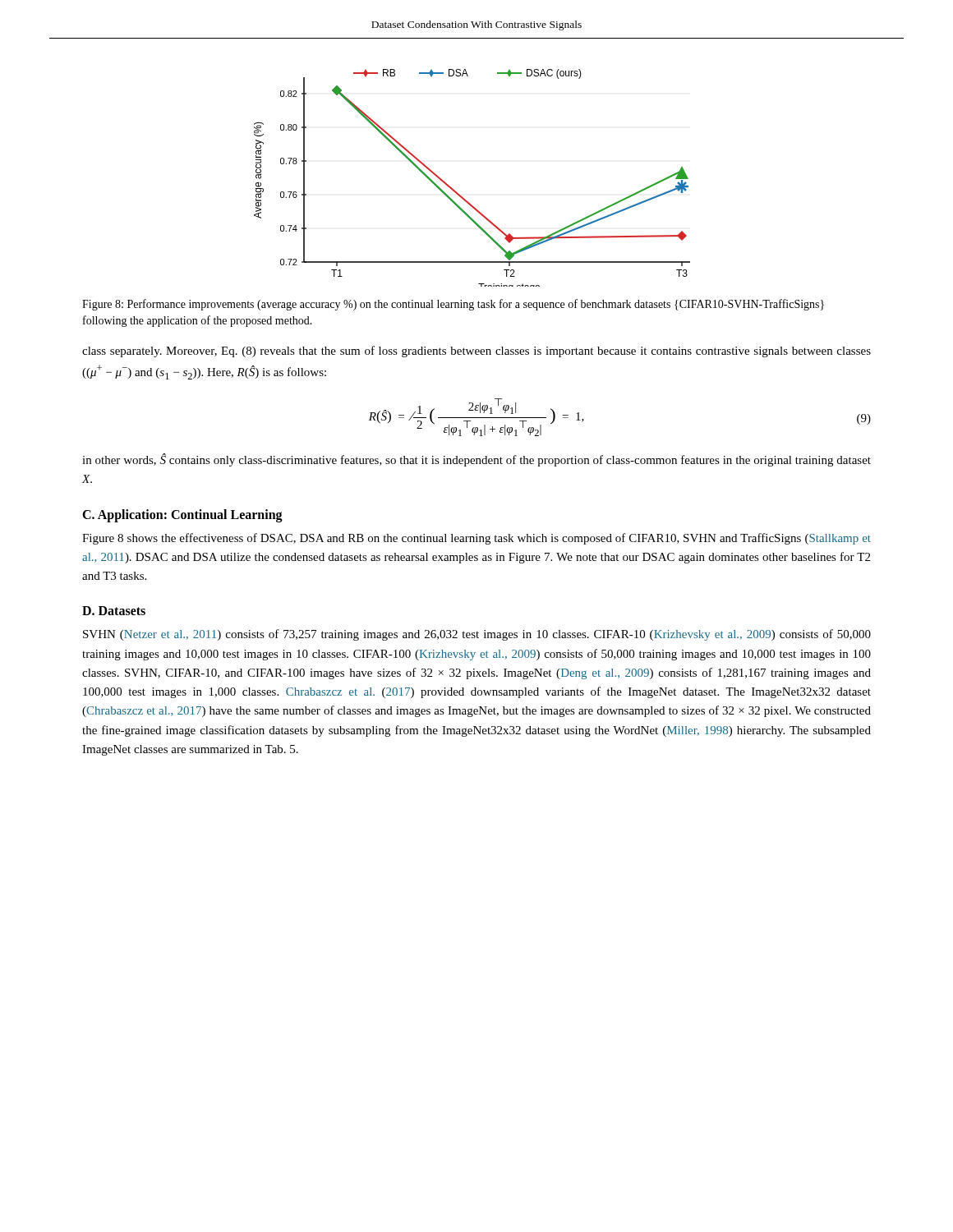Find the line chart
This screenshot has width=953, height=1232.
(476, 173)
